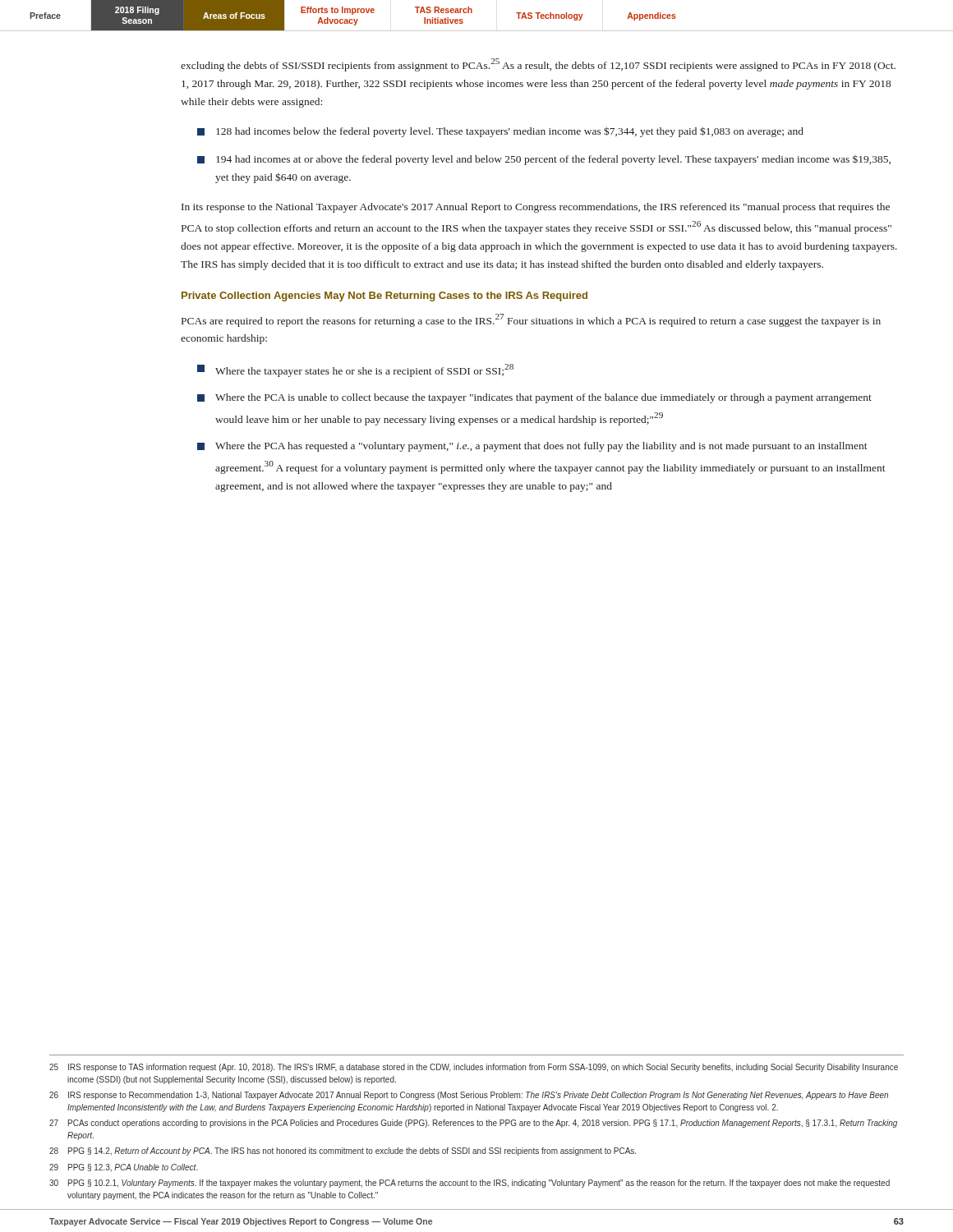Find the text block starting "PCAs are required to report the reasons for"
The image size is (953, 1232).
click(x=531, y=328)
